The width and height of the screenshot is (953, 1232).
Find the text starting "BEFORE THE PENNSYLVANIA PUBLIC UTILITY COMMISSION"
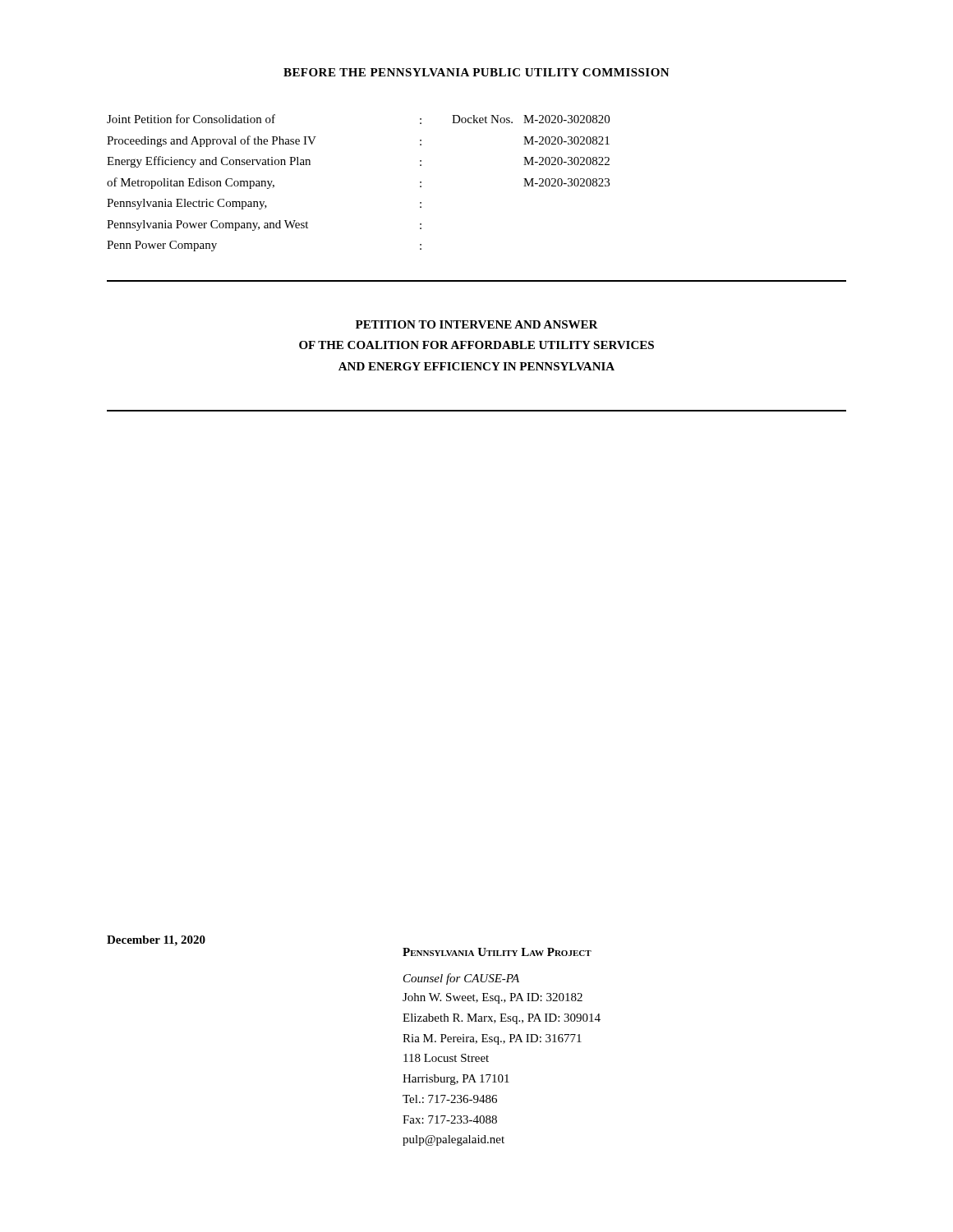click(476, 72)
